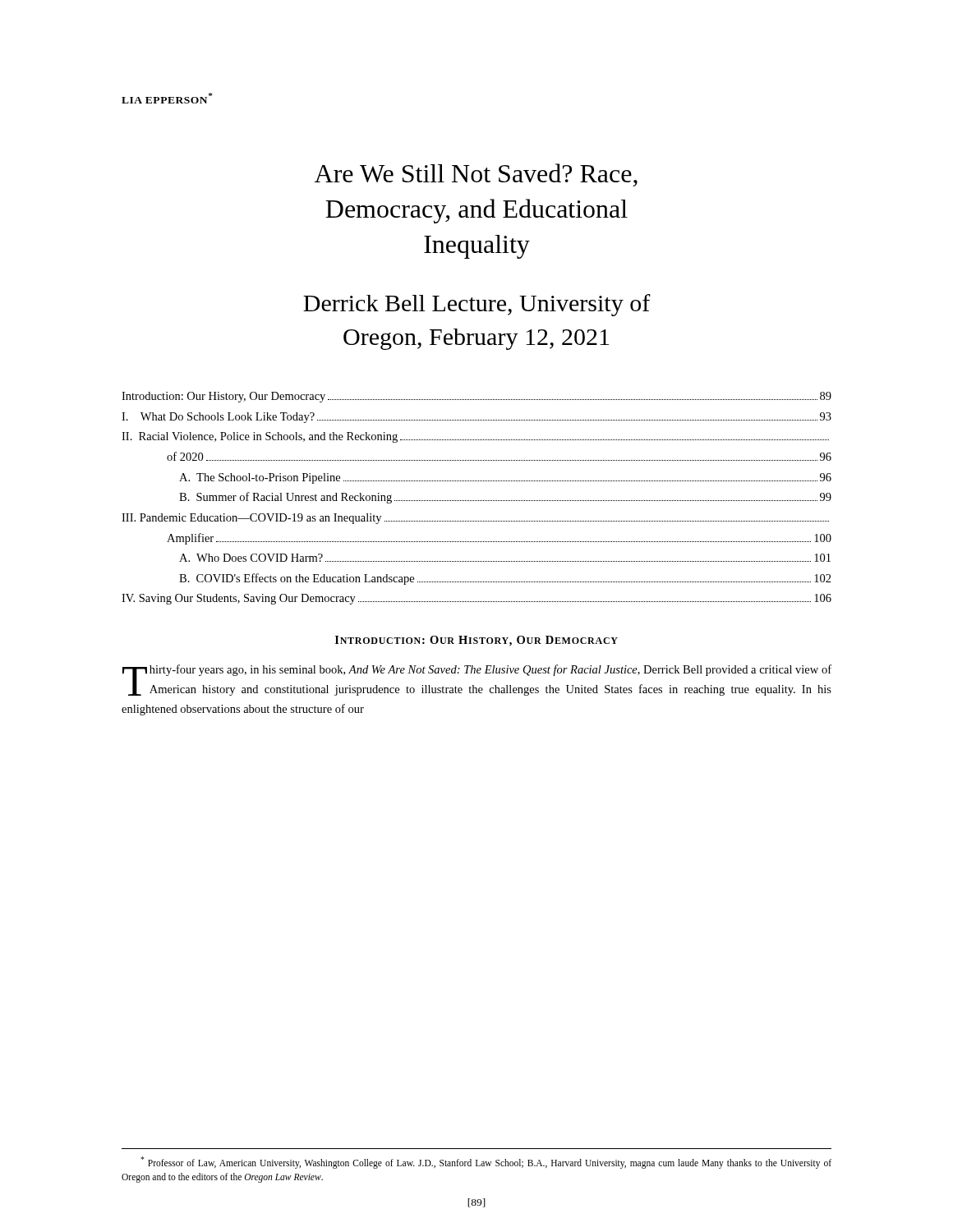953x1232 pixels.
Task: Click the passage that begins "III. Pandemic Education—COVID-19 as"
Action: 475,518
